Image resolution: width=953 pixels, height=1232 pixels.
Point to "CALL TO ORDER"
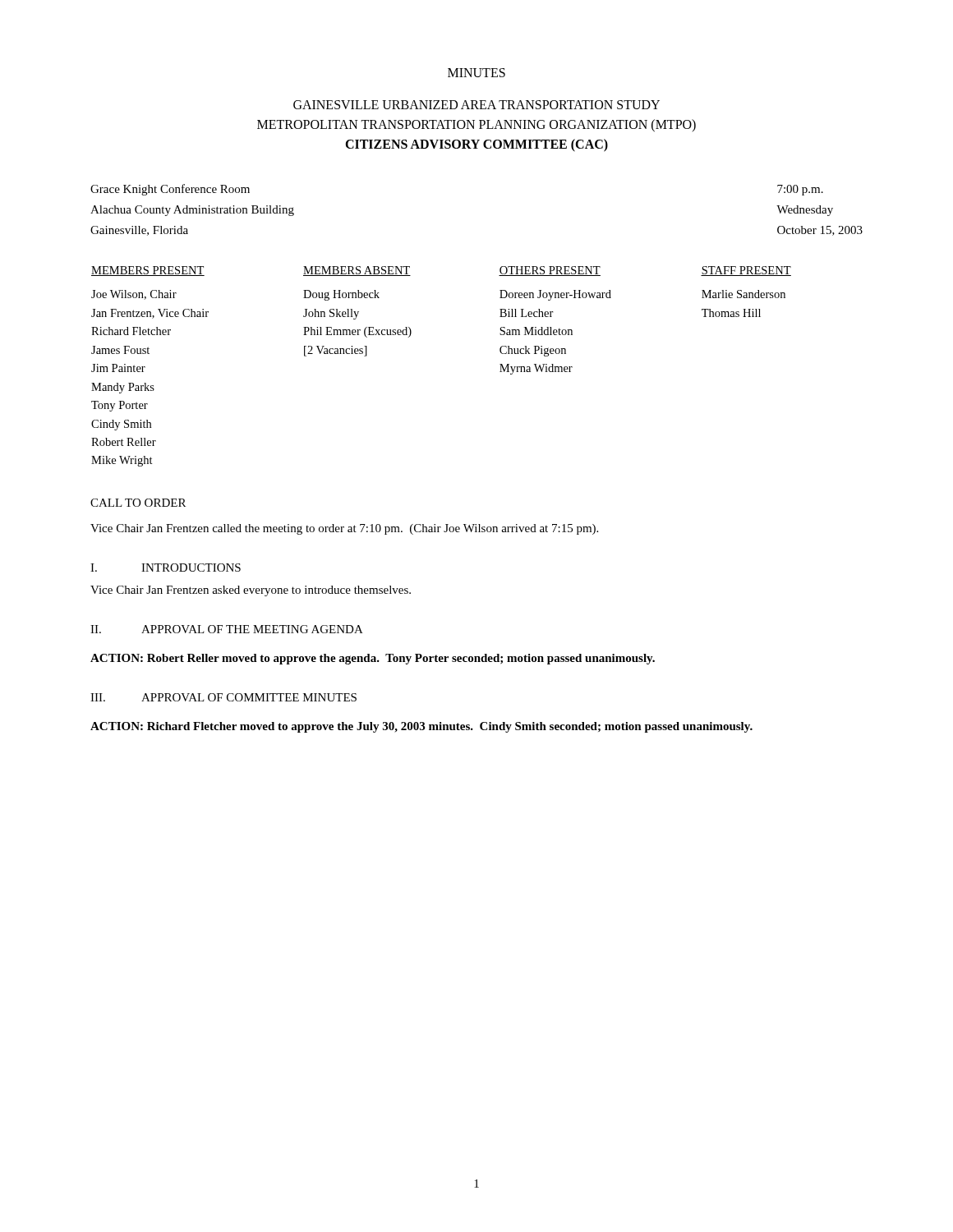(x=138, y=503)
